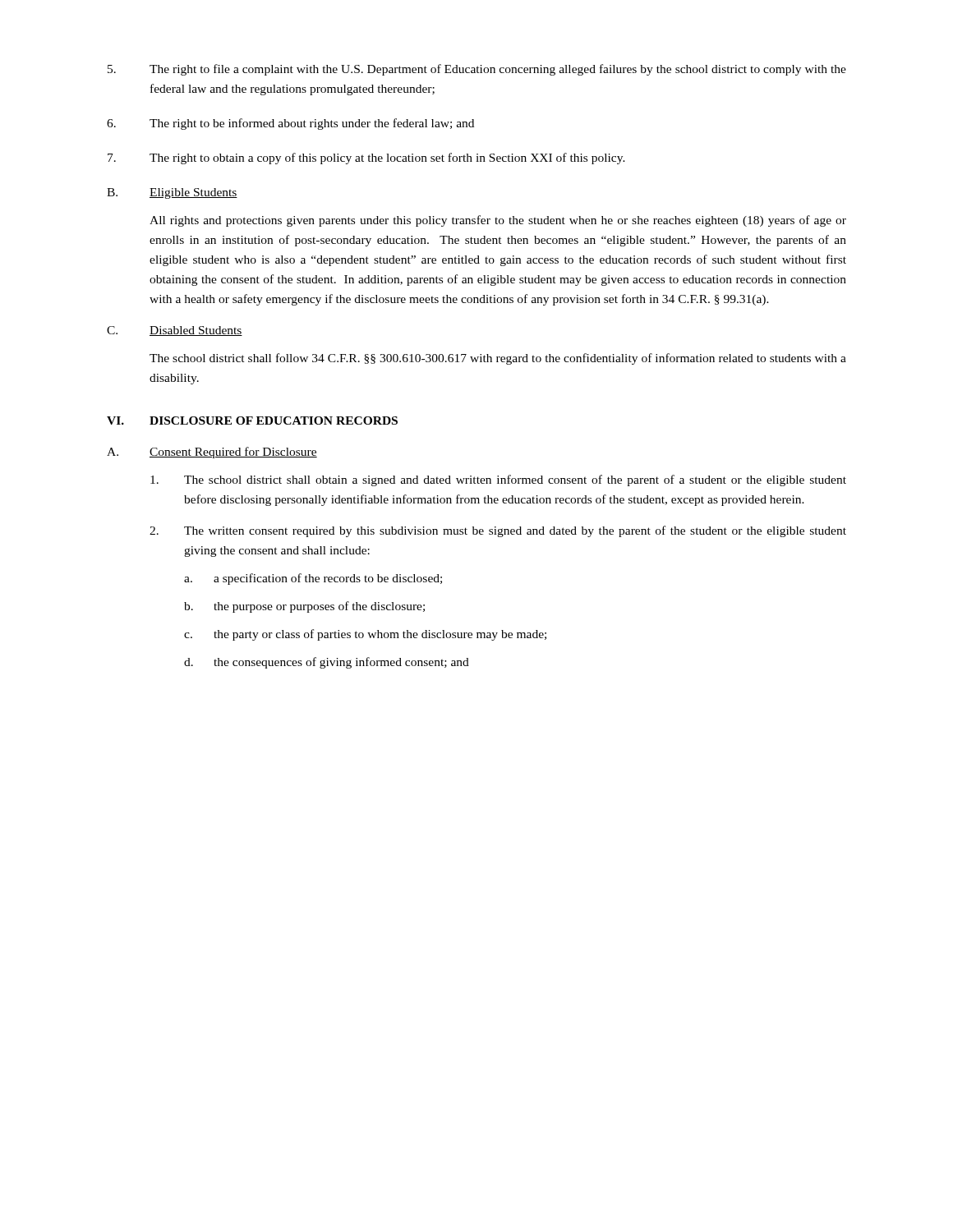Locate the text starting "The school district shall obtain"
953x1232 pixels.
(498, 490)
